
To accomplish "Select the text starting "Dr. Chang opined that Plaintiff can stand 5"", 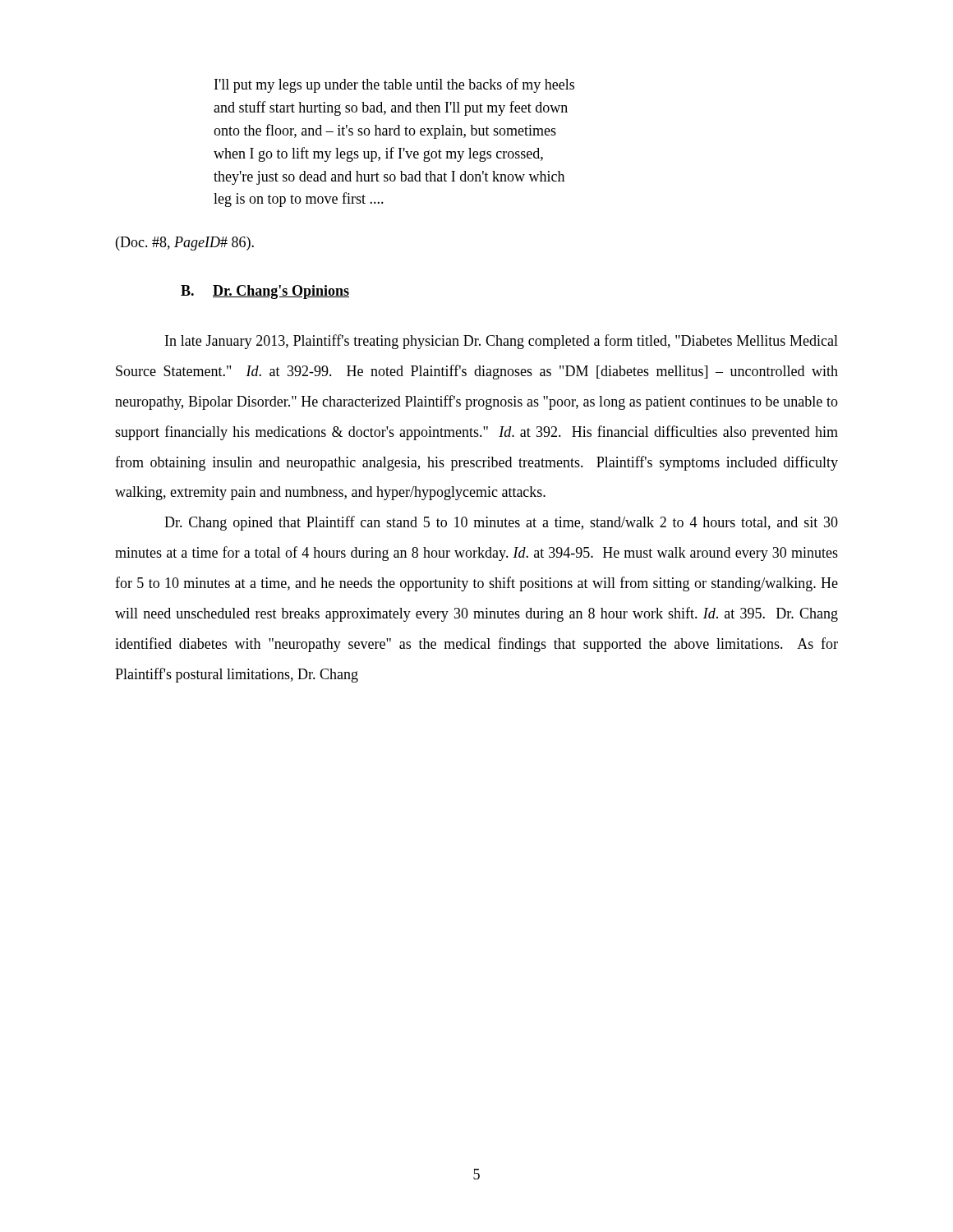I will click(476, 598).
